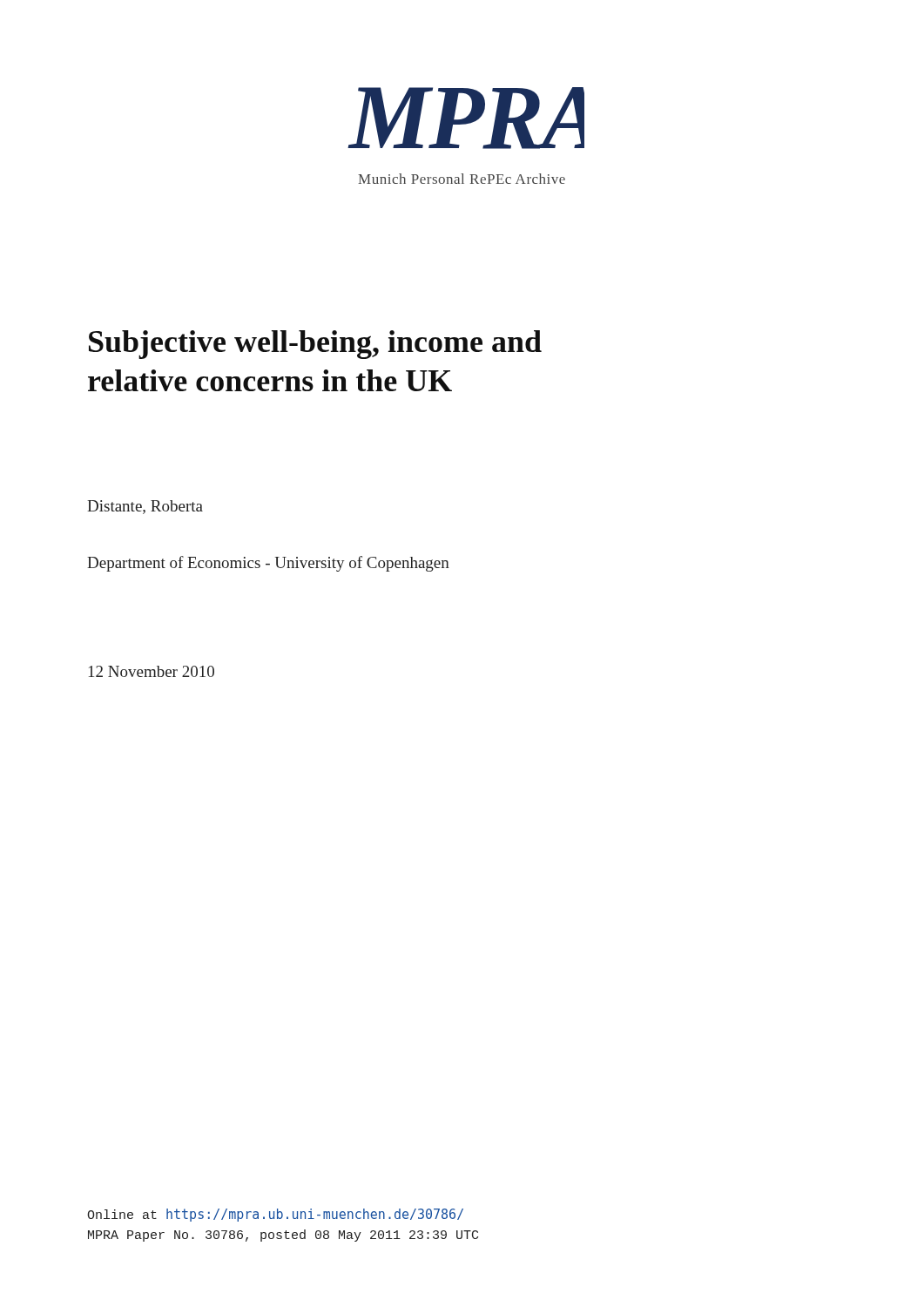
Task: Select the passage starting "12 November 2010"
Action: [x=151, y=672]
